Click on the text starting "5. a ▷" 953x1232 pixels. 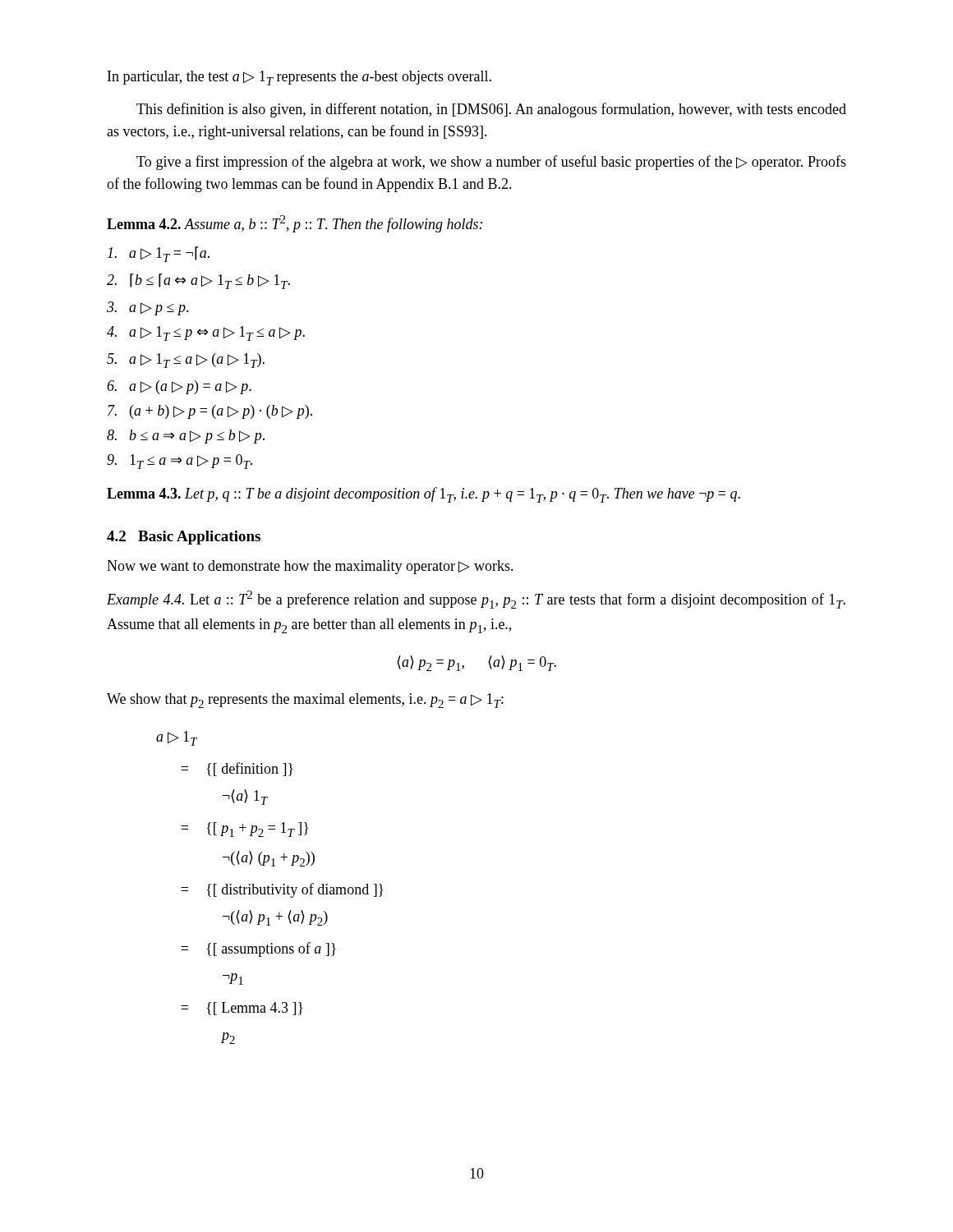click(x=186, y=361)
